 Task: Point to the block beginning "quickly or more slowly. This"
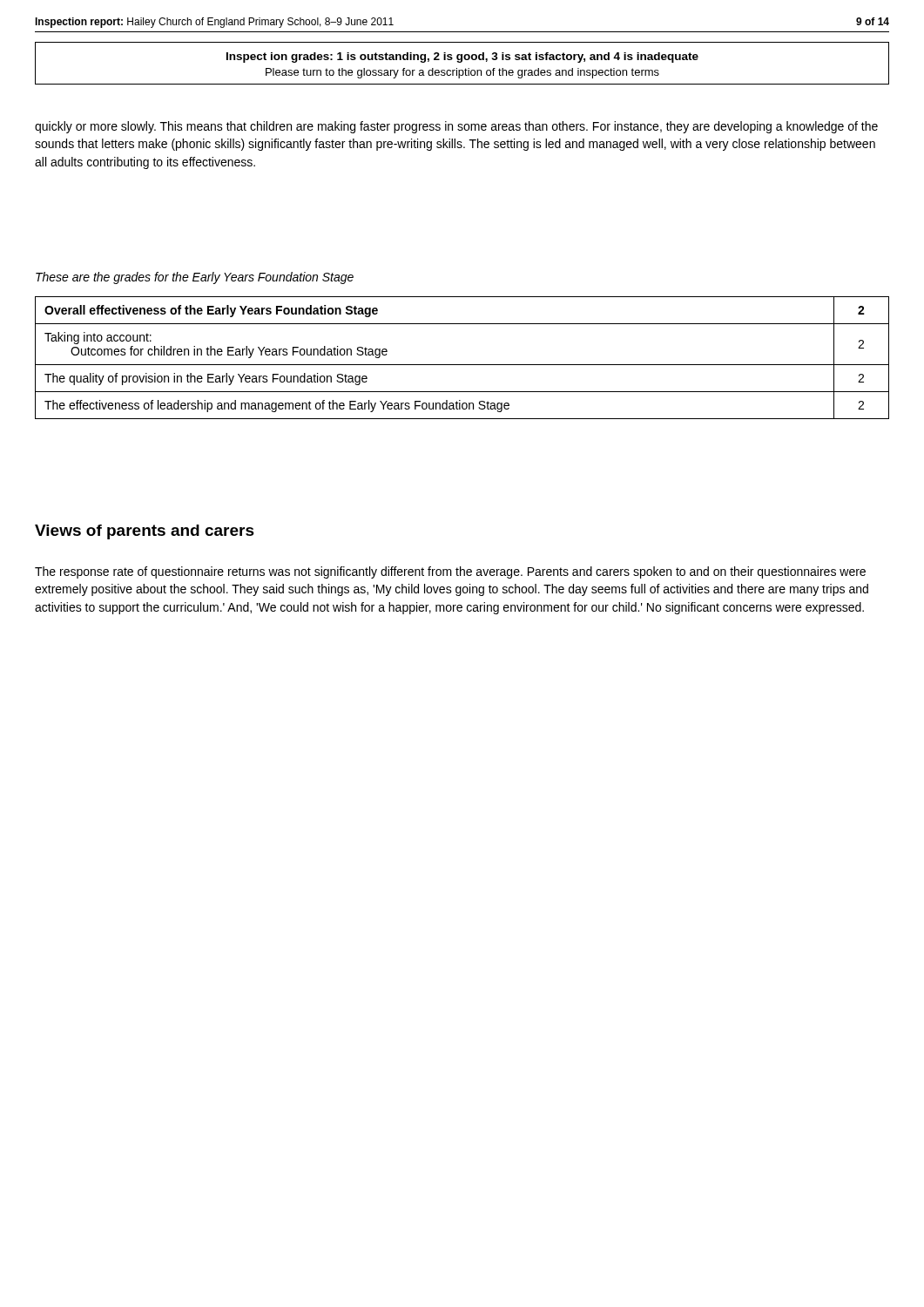coord(456,144)
